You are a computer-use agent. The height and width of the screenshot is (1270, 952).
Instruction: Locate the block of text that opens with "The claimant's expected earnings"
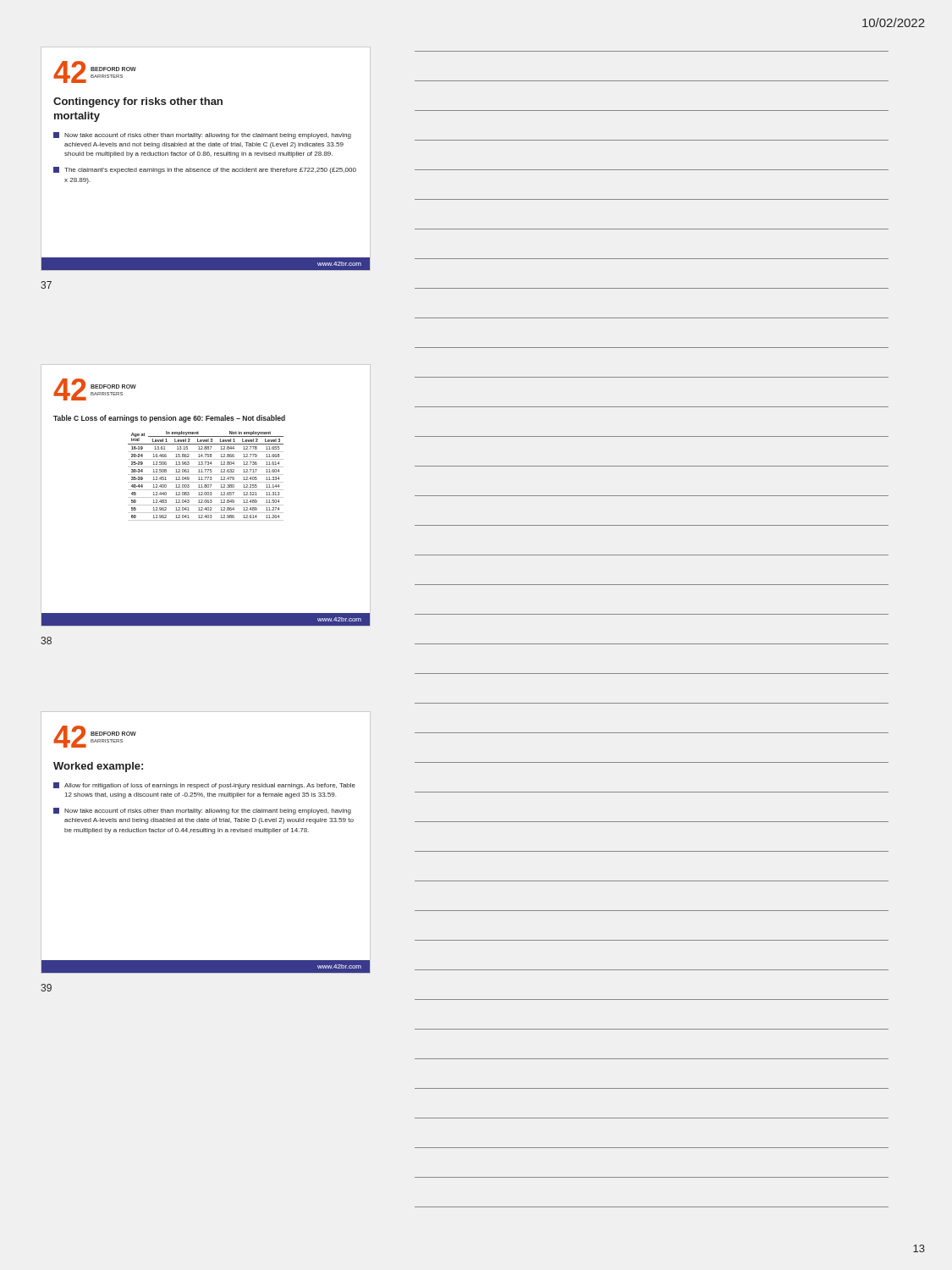point(206,175)
